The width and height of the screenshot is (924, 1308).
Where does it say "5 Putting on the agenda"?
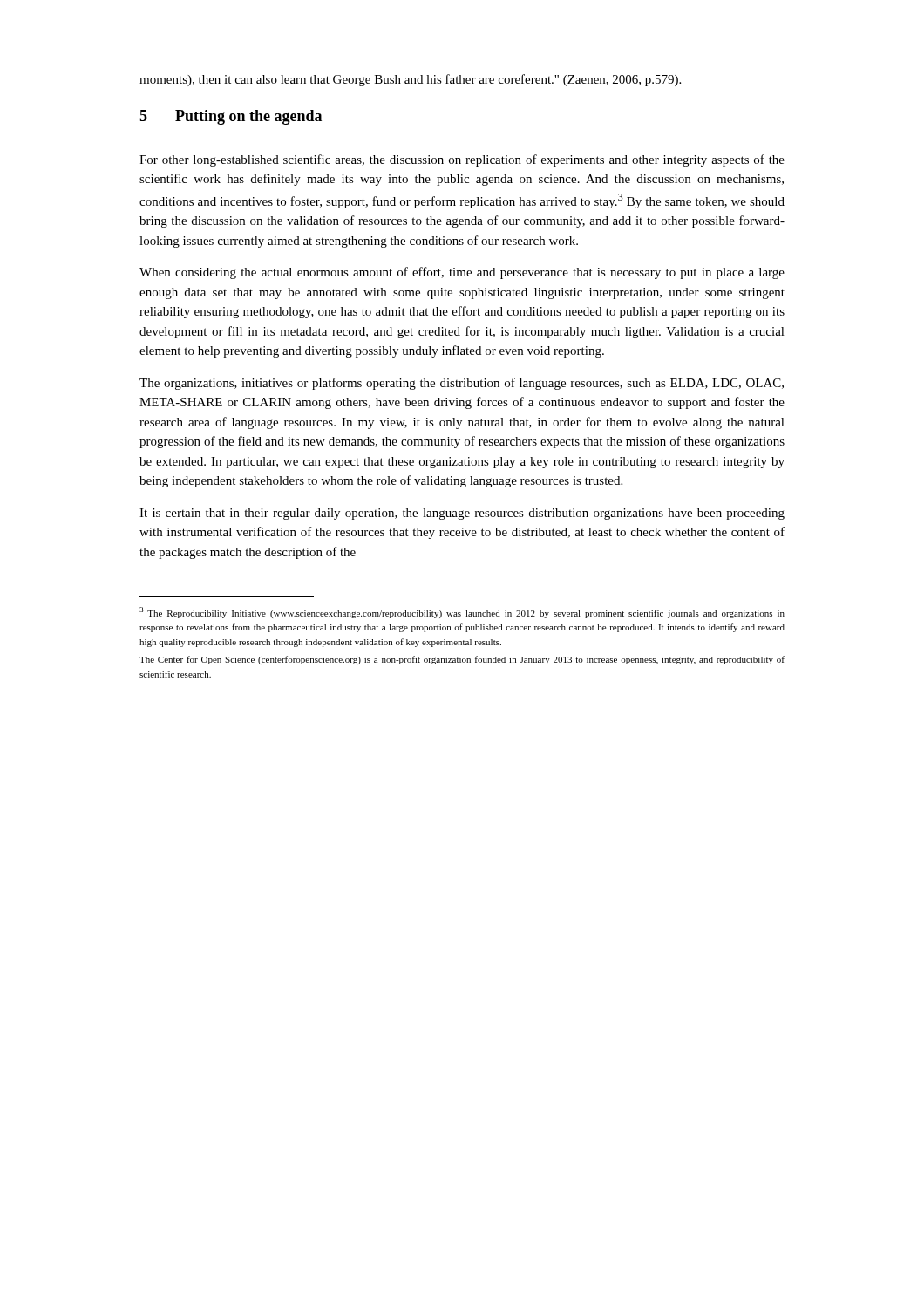(231, 116)
